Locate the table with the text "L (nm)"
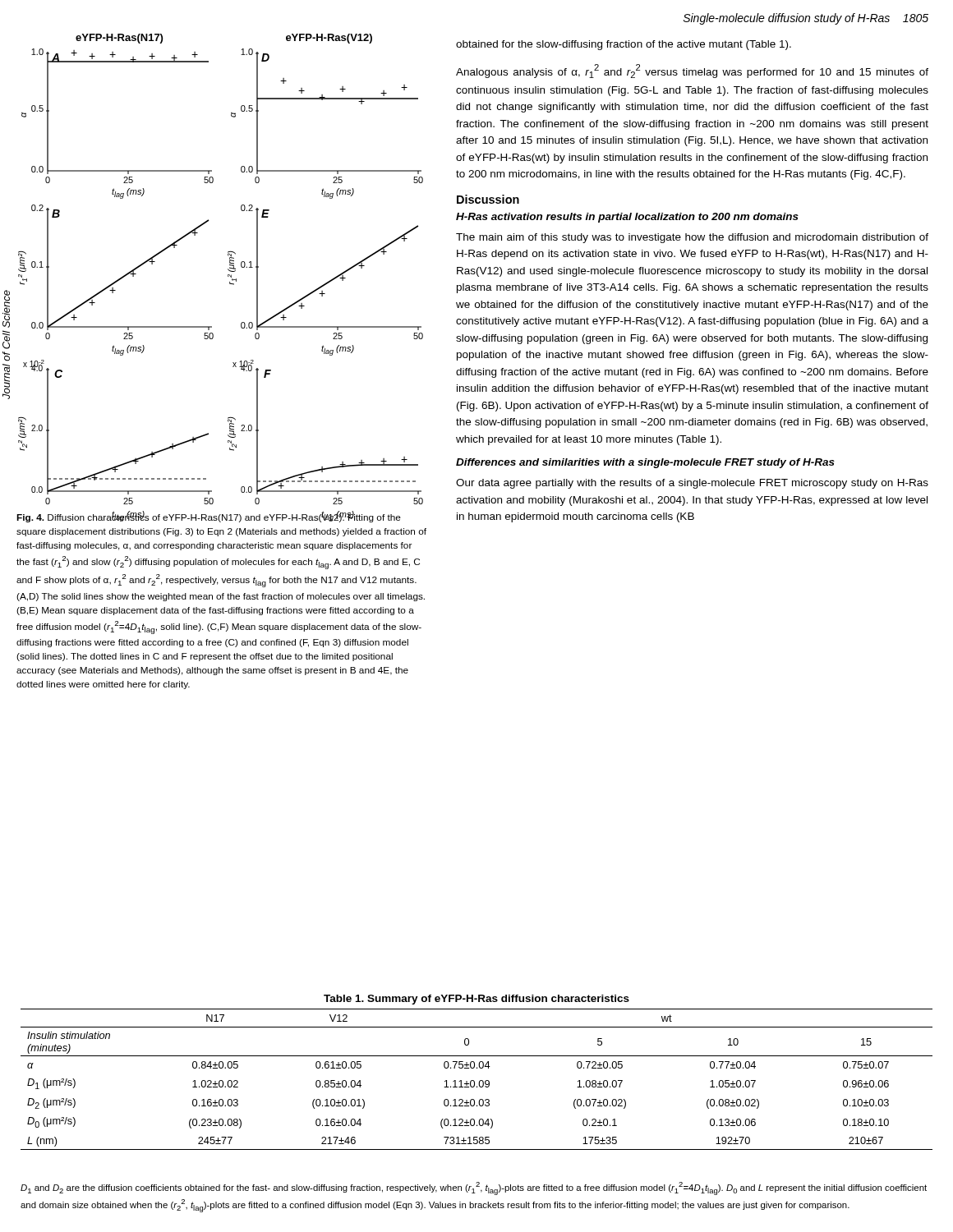Screen dimensions: 1232x953 pos(476,1071)
